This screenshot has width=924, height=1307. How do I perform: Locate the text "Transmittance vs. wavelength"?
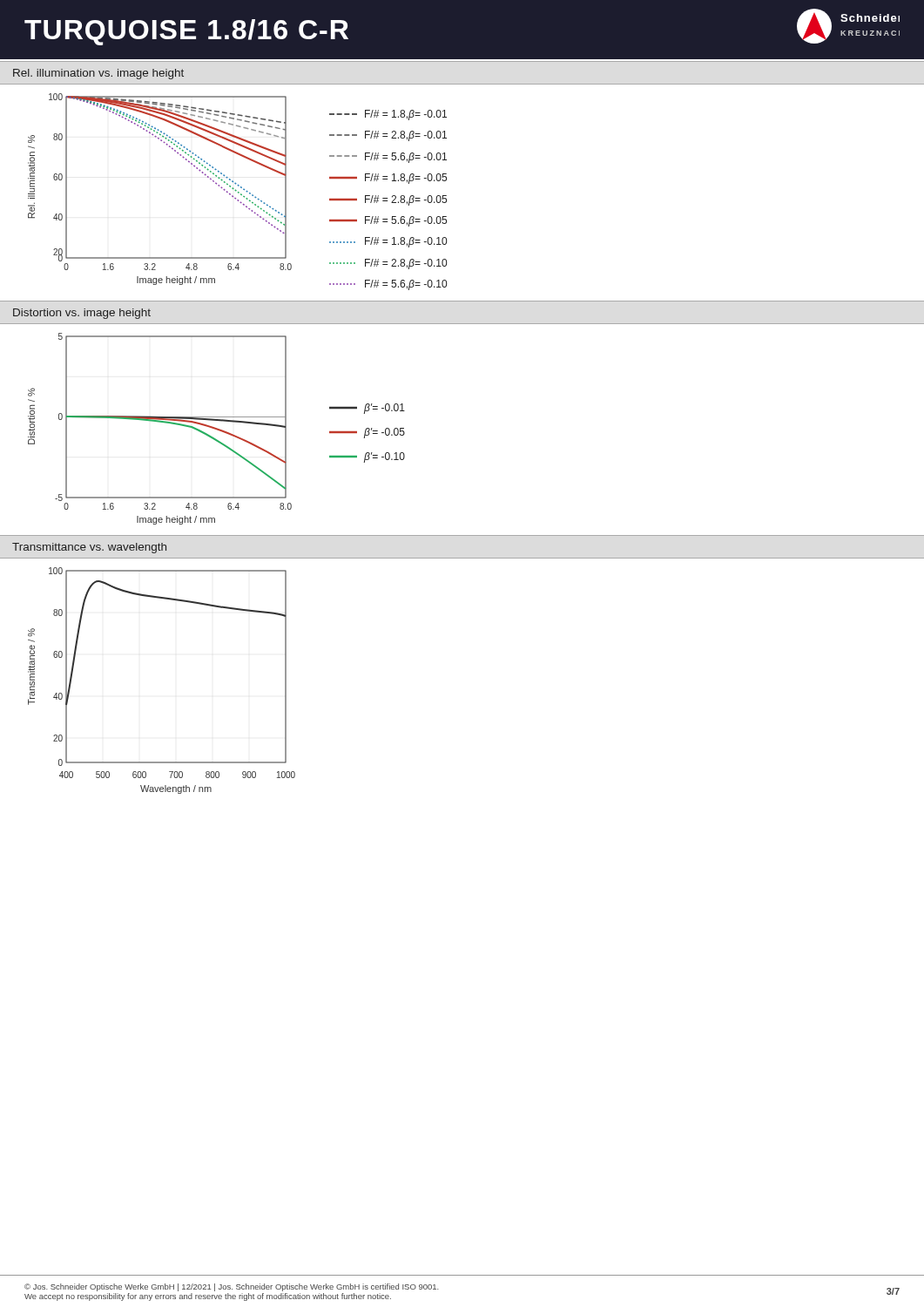tap(90, 546)
